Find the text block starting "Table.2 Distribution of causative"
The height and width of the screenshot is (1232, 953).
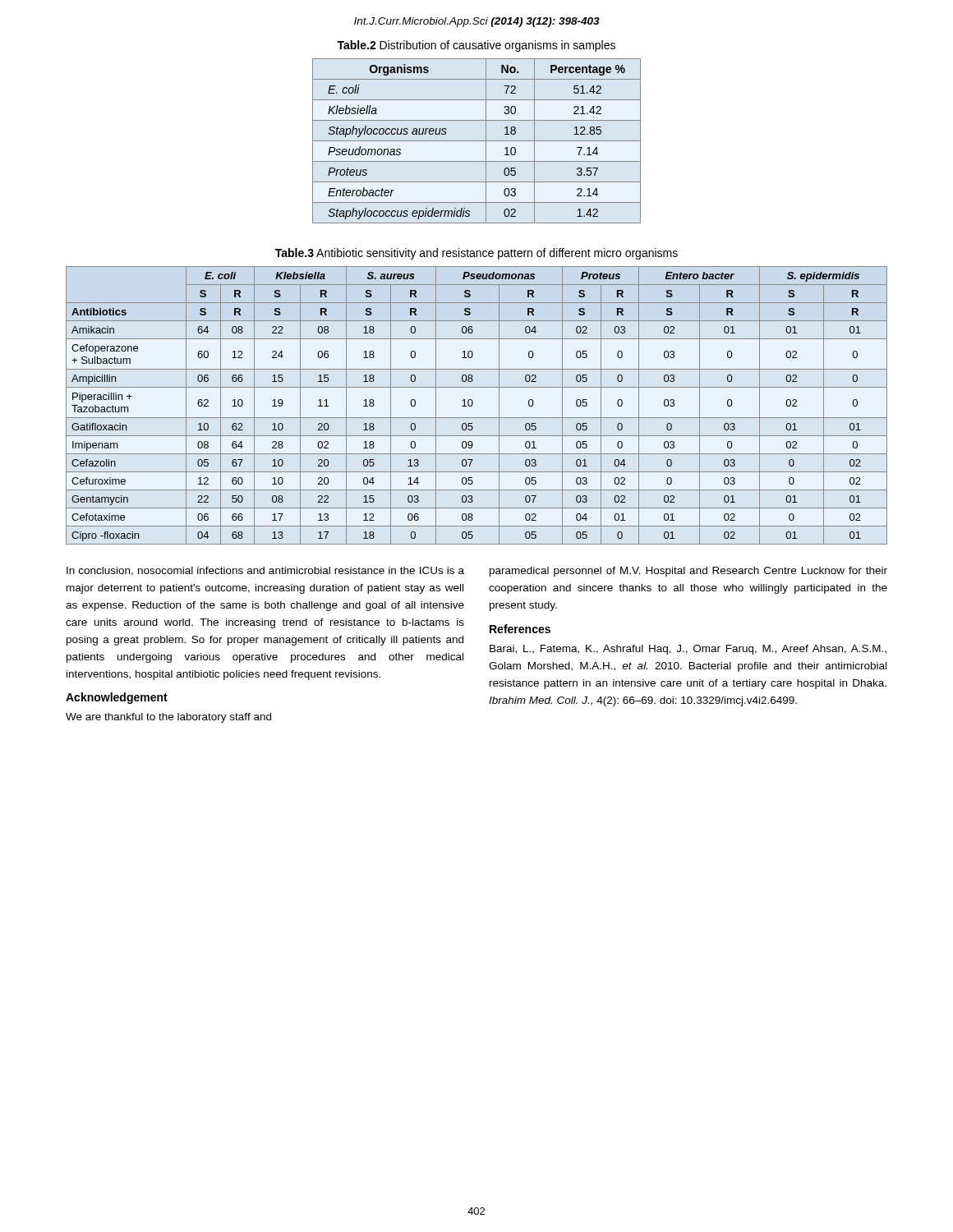pyautogui.click(x=476, y=45)
